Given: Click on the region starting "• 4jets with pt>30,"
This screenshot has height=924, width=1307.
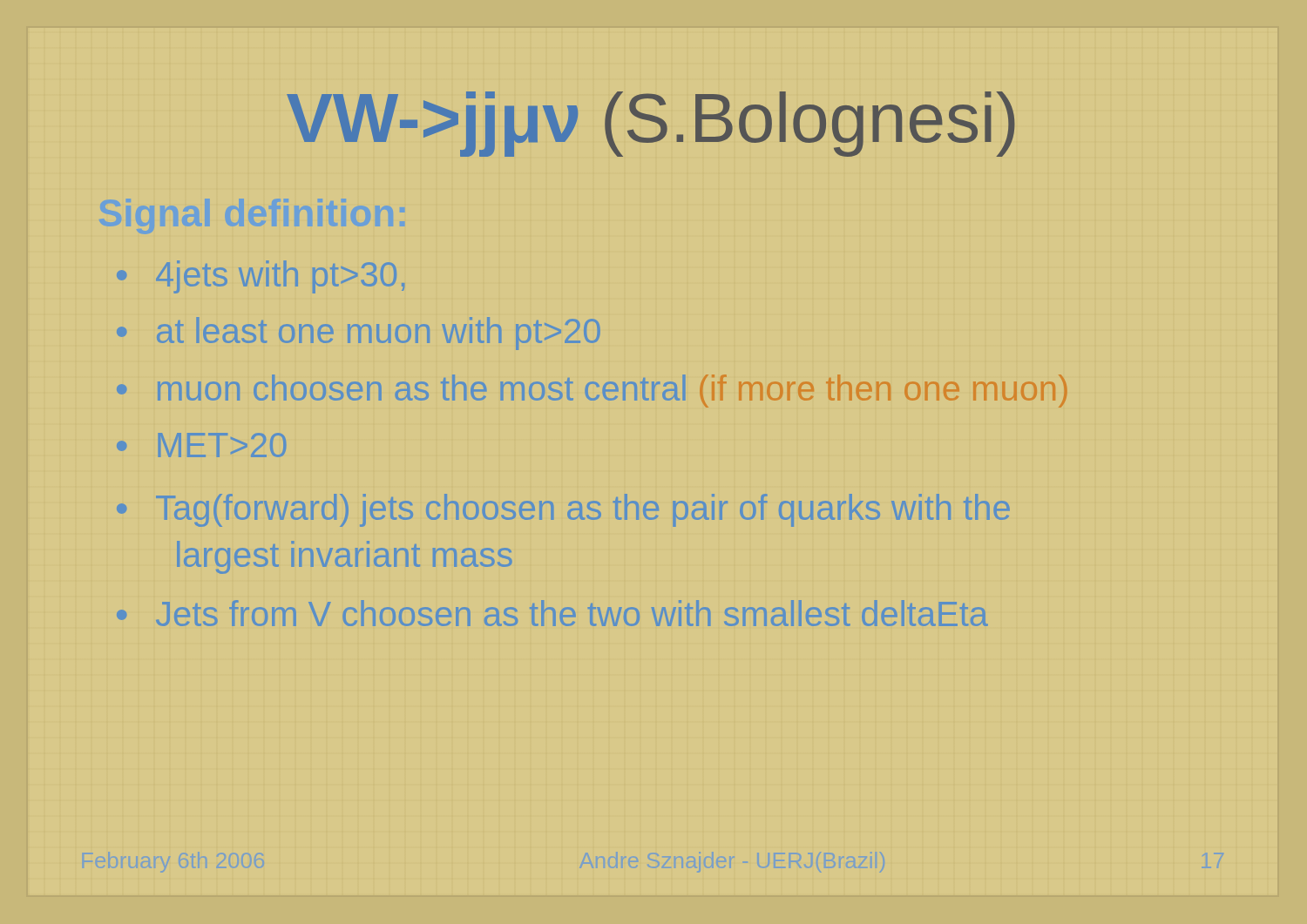Looking at the screenshot, I should pos(261,277).
